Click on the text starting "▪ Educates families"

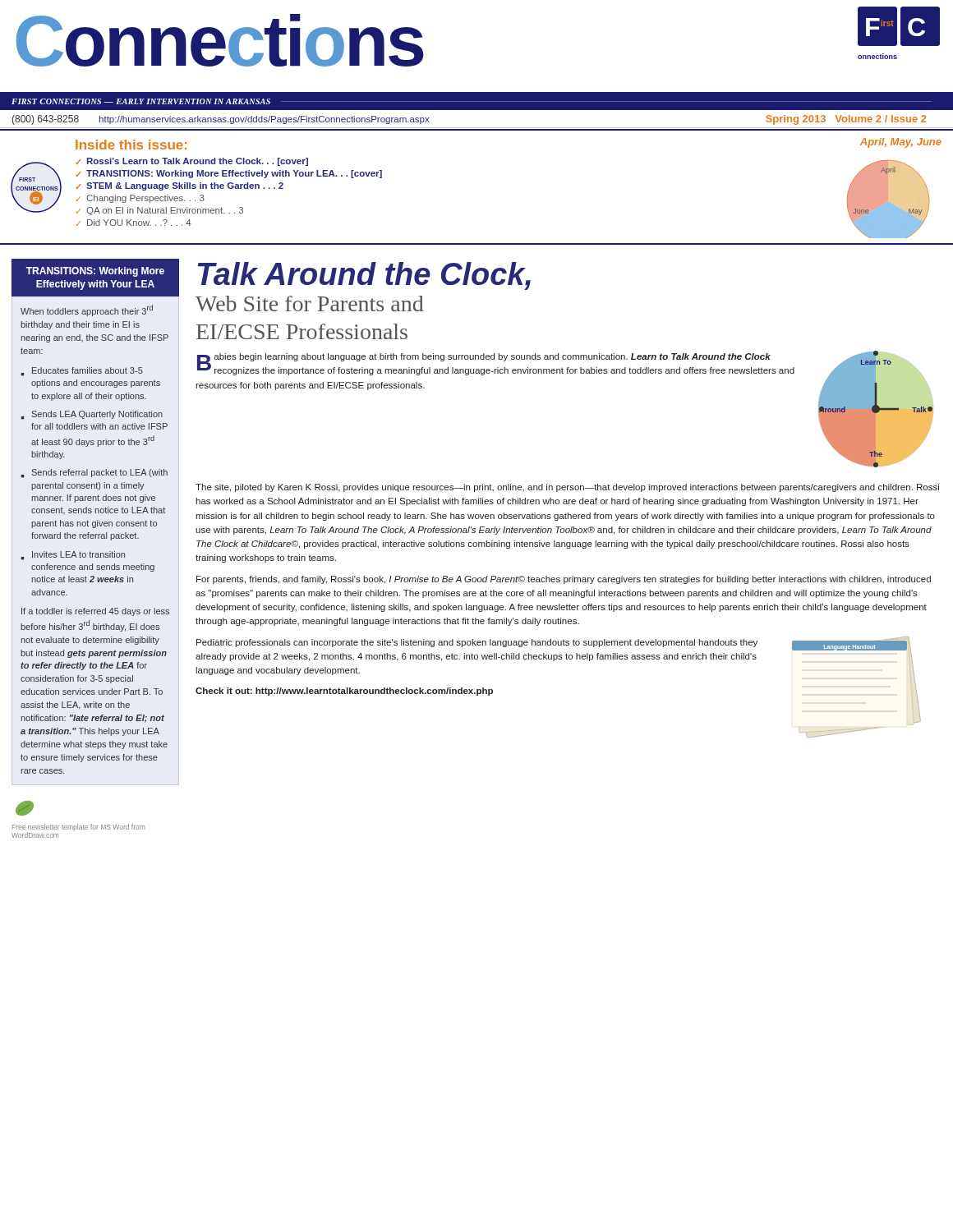click(x=90, y=383)
